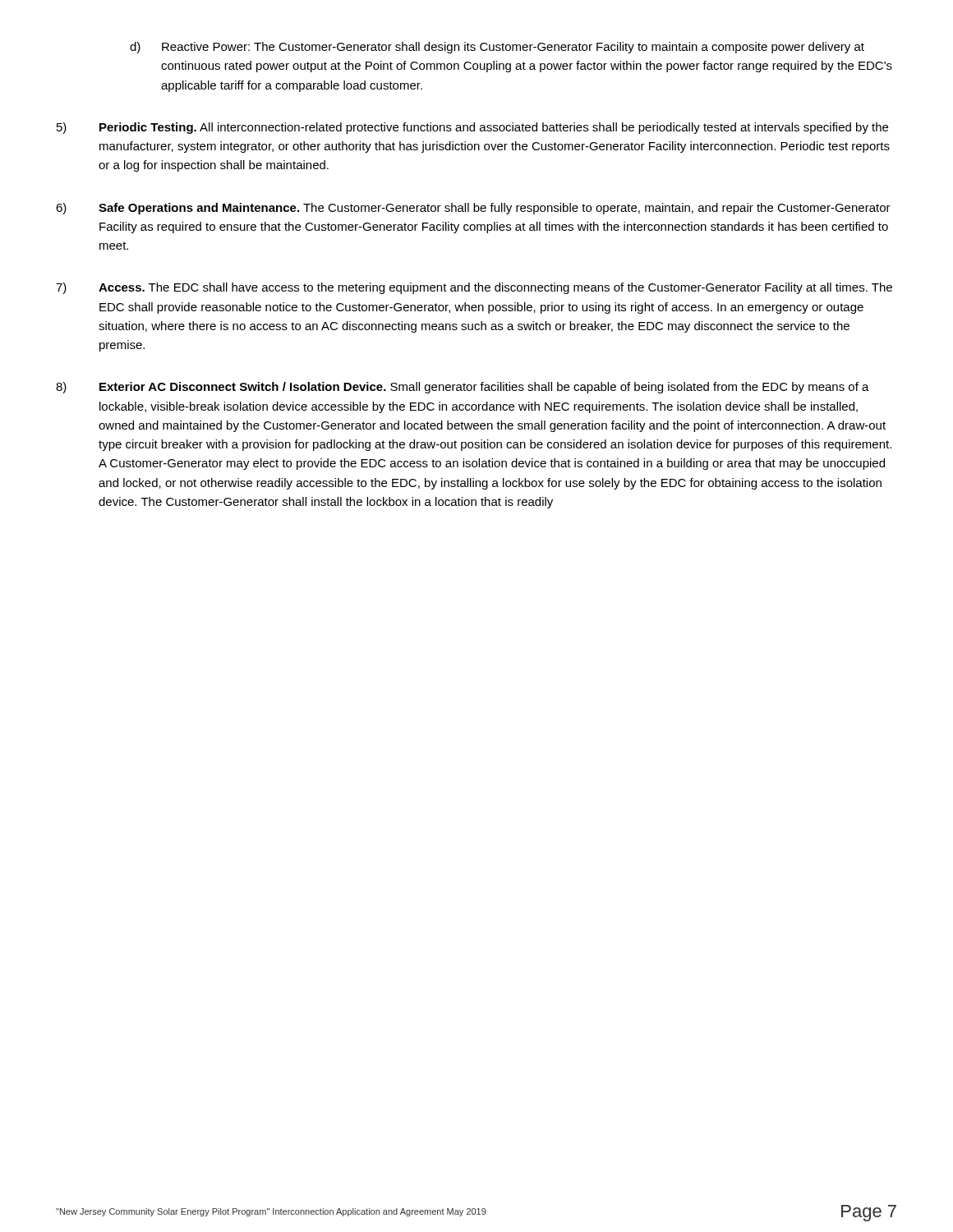
Task: Select the block starting "6) Safe Operations and Maintenance. The Customer-Generator shall"
Action: tap(476, 226)
